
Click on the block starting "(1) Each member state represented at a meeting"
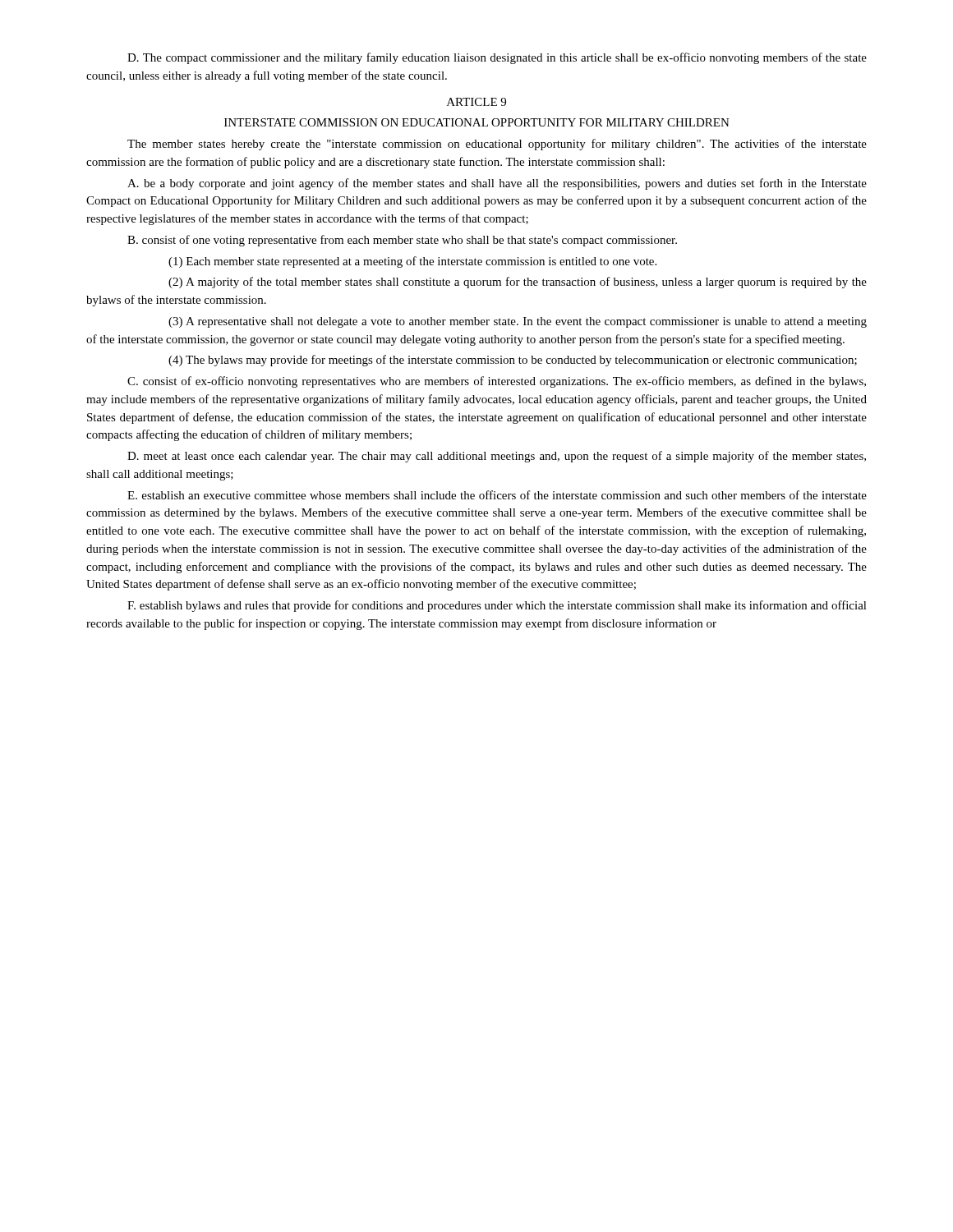pos(476,261)
